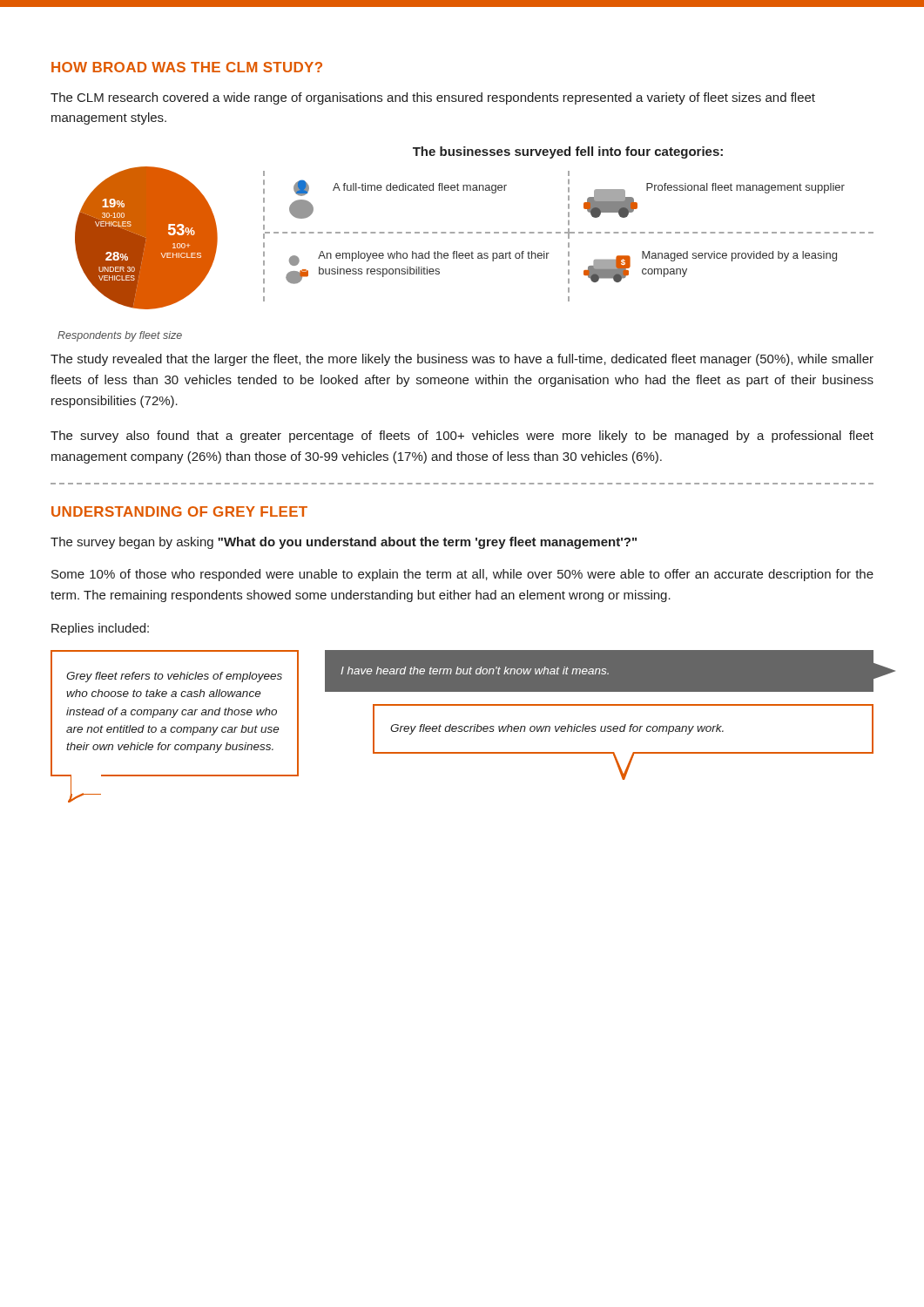Screen dimensions: 1307x924
Task: Select the block starting "👤 A full-time dedicated fleet manager Professional fleet"
Action: click(x=569, y=236)
